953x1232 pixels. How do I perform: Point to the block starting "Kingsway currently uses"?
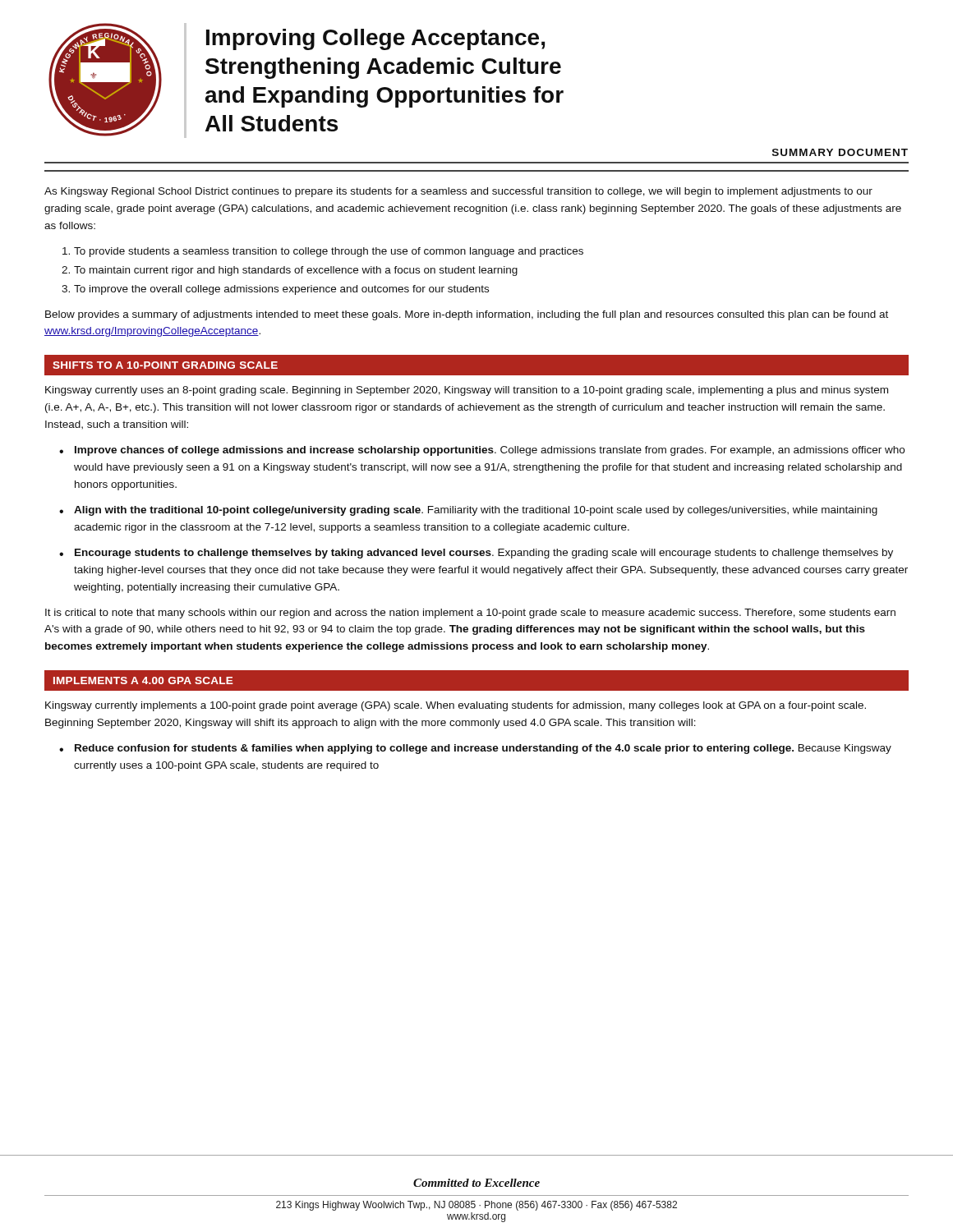click(467, 407)
